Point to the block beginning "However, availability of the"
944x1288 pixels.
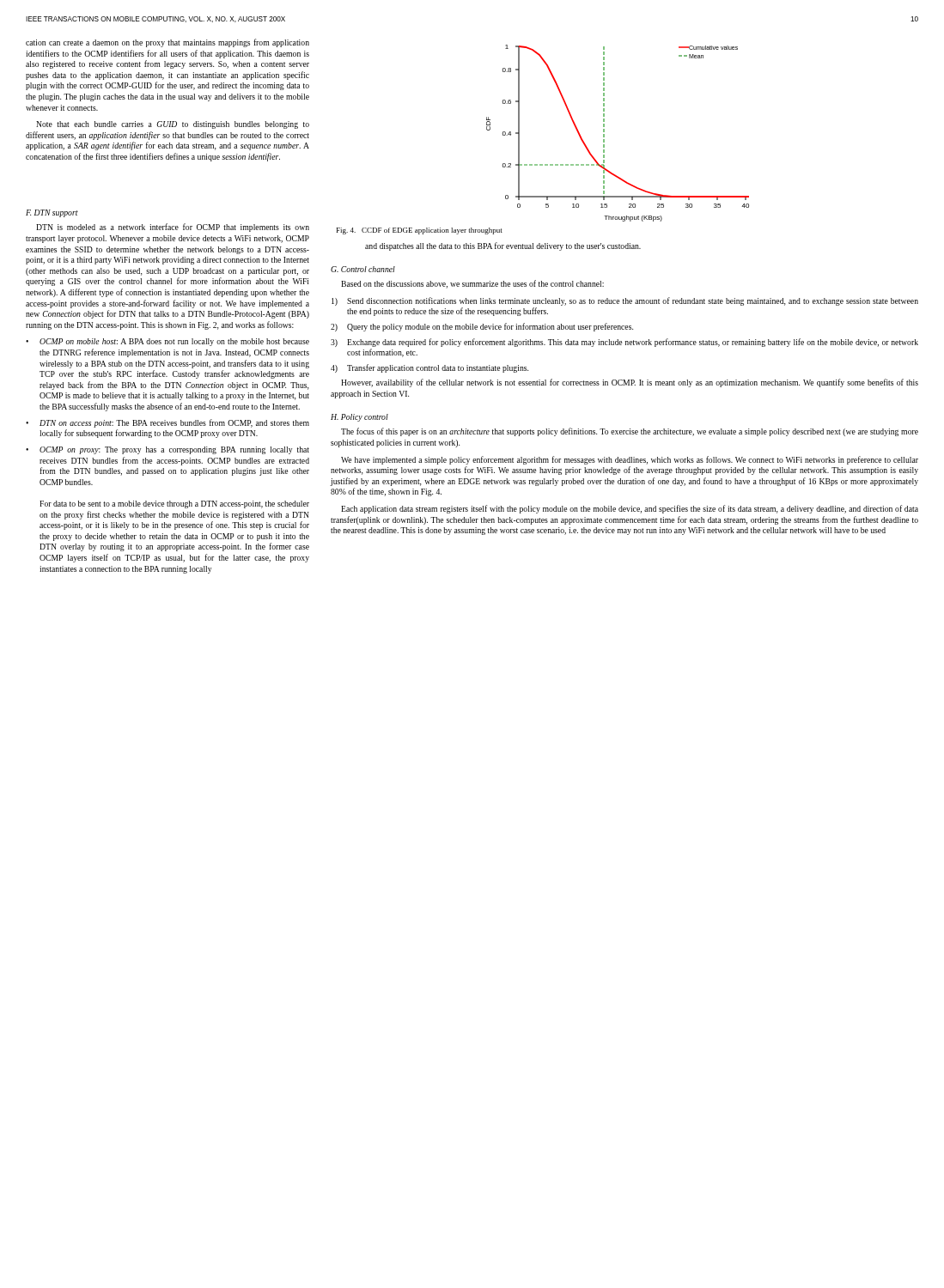tap(624, 389)
